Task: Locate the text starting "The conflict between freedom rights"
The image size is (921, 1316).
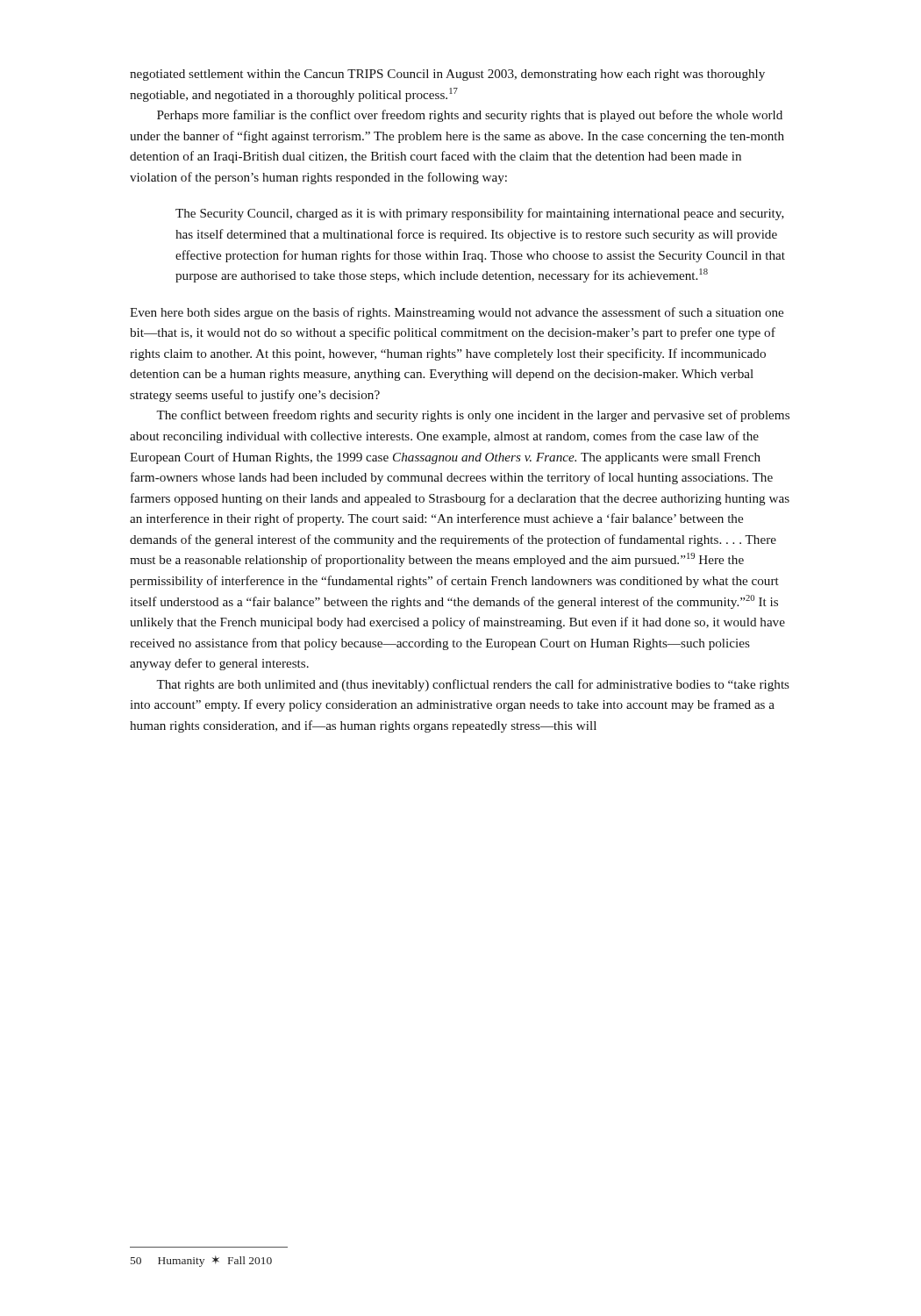Action: pyautogui.click(x=460, y=539)
